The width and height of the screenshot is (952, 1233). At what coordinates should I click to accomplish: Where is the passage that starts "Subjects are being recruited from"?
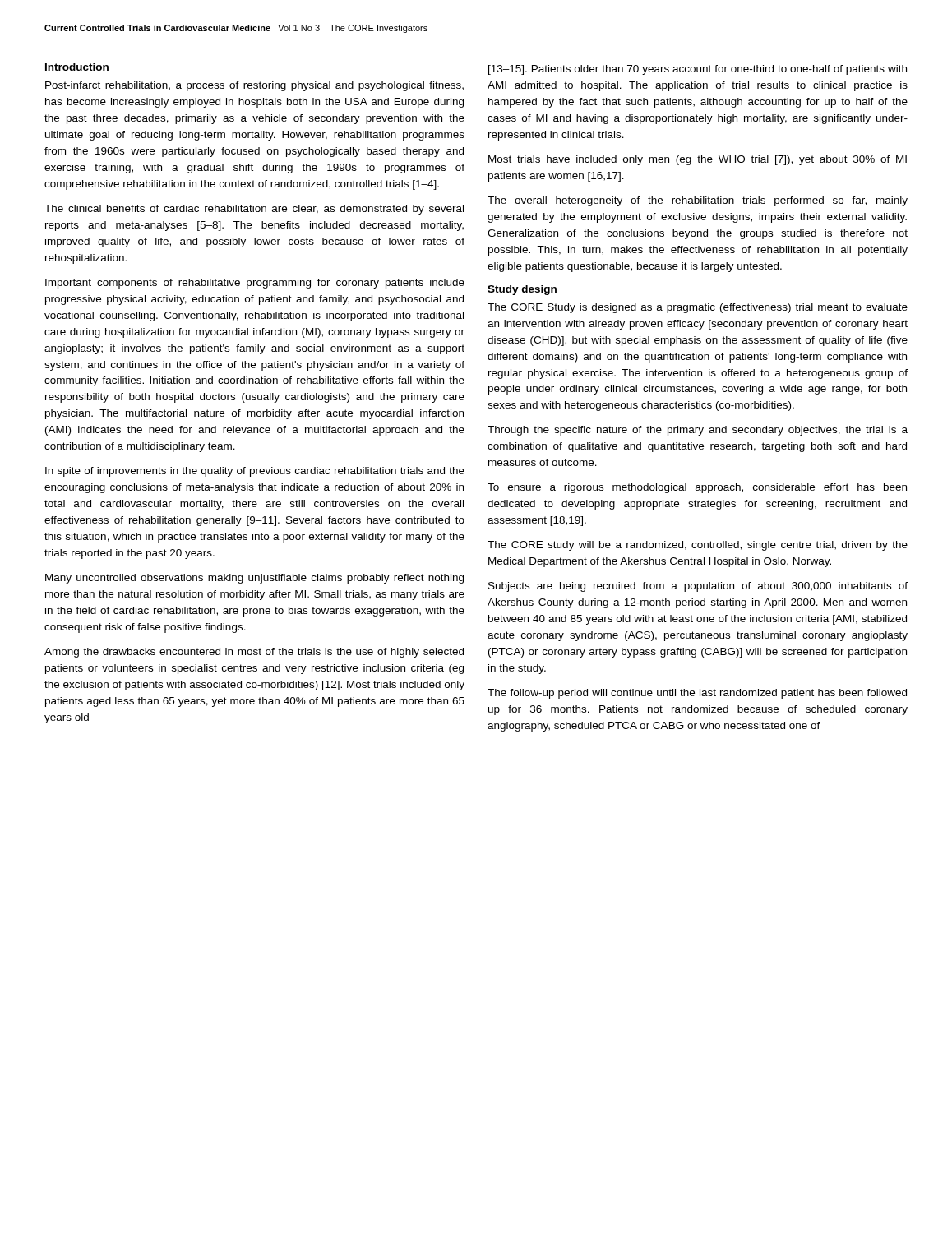[698, 627]
